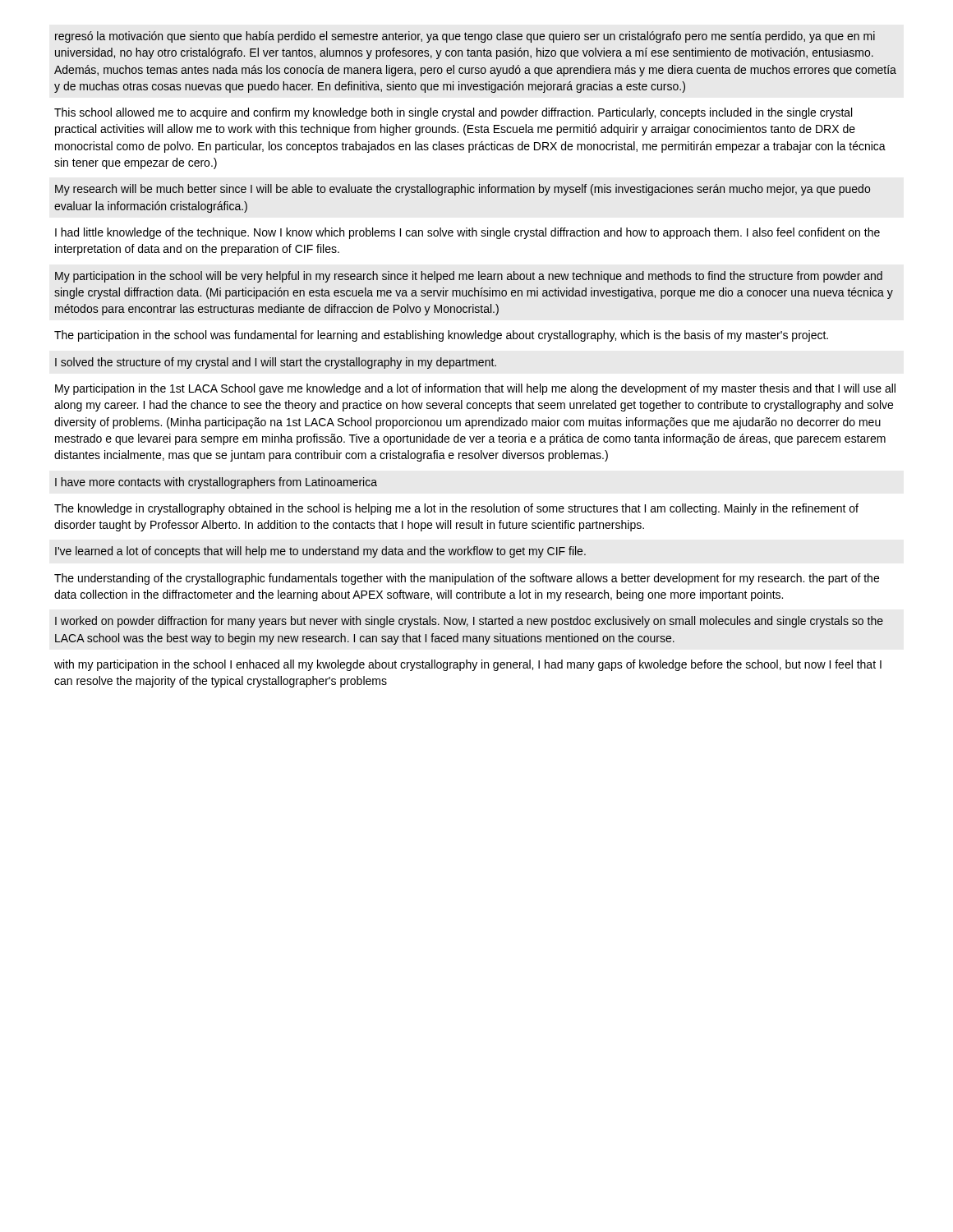
Task: Point to the block starting "My participation in the 1st"
Action: pyautogui.click(x=475, y=422)
